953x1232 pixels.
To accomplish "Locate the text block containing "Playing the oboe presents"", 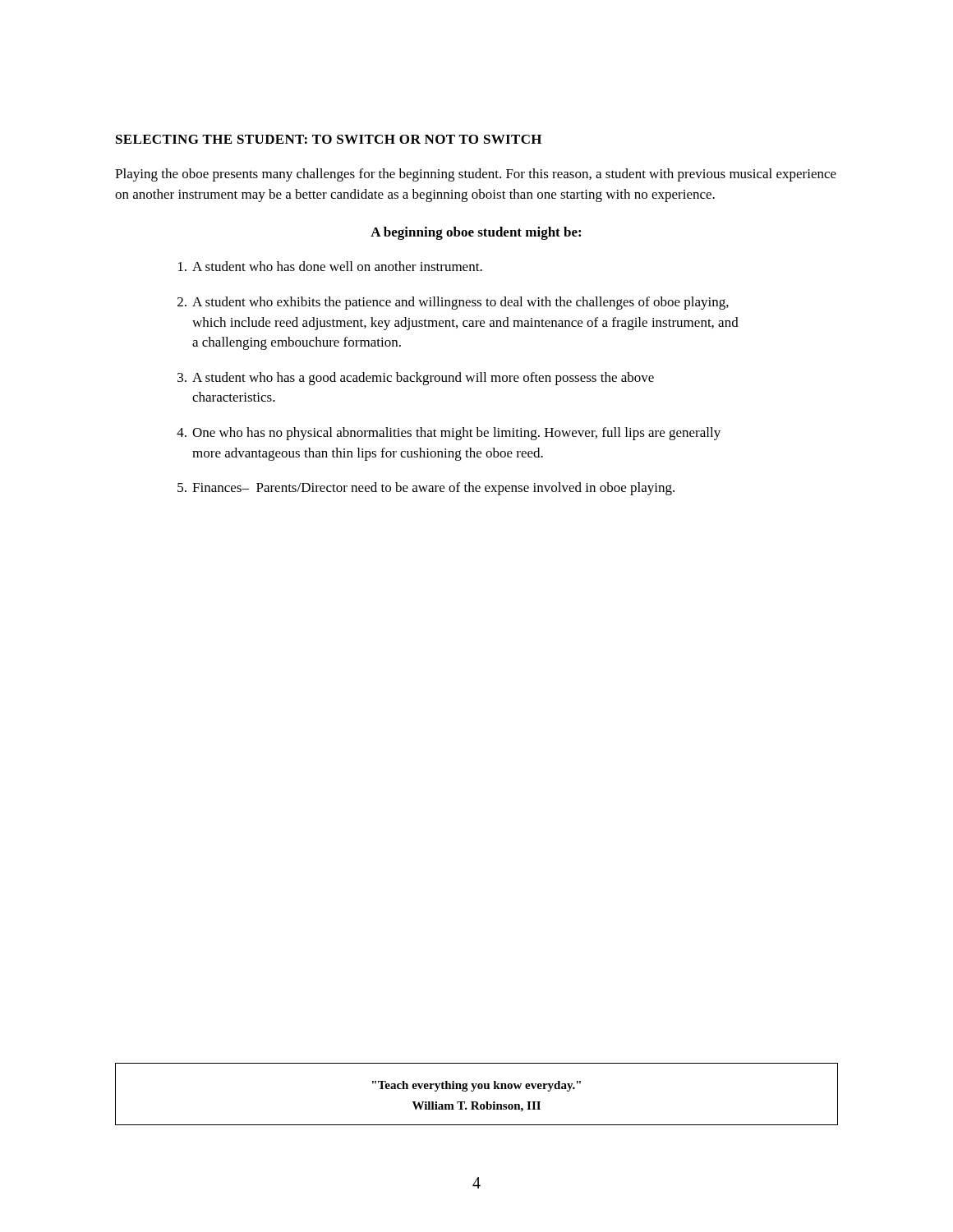I will point(476,184).
